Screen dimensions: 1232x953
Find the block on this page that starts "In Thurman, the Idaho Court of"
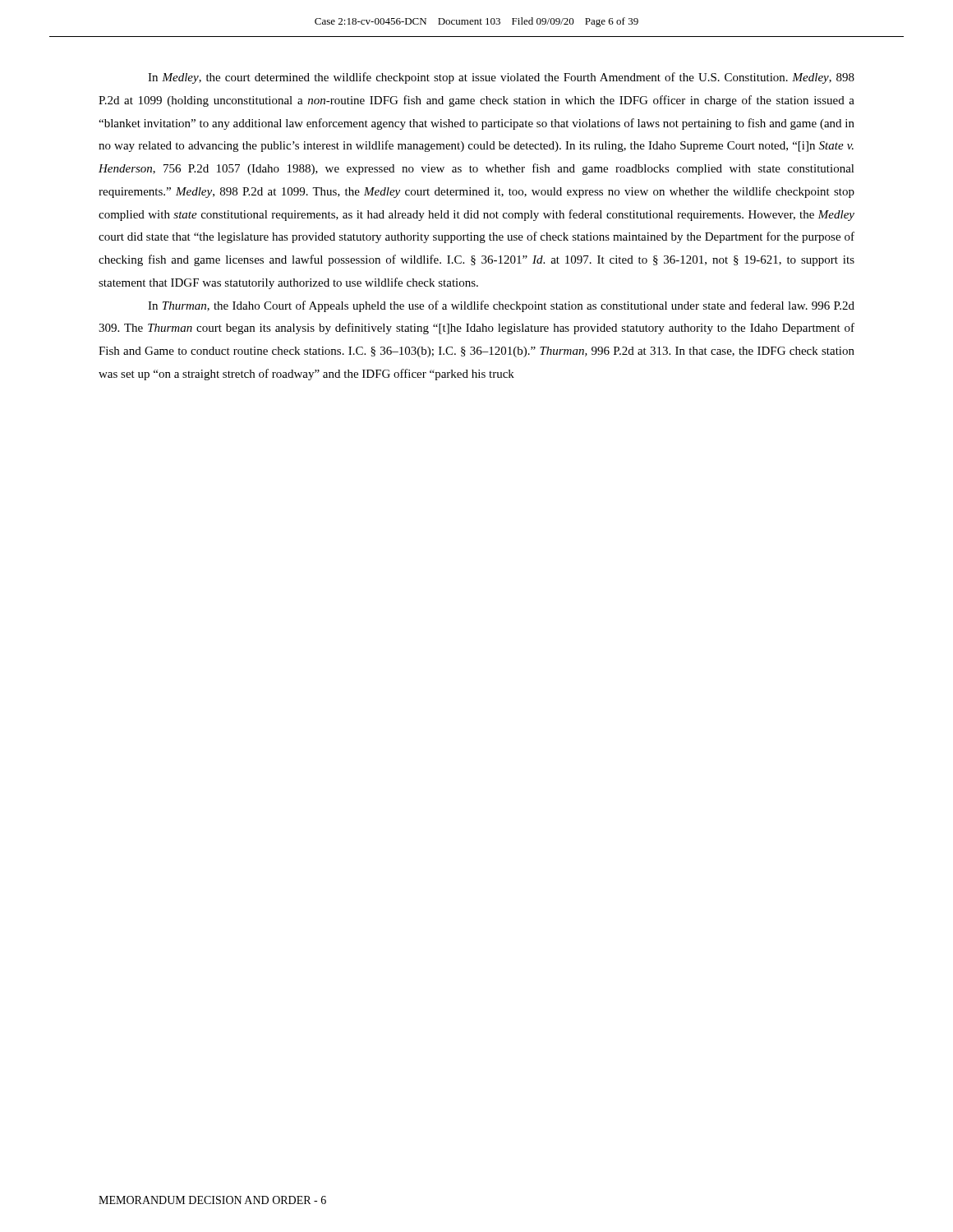[476, 340]
